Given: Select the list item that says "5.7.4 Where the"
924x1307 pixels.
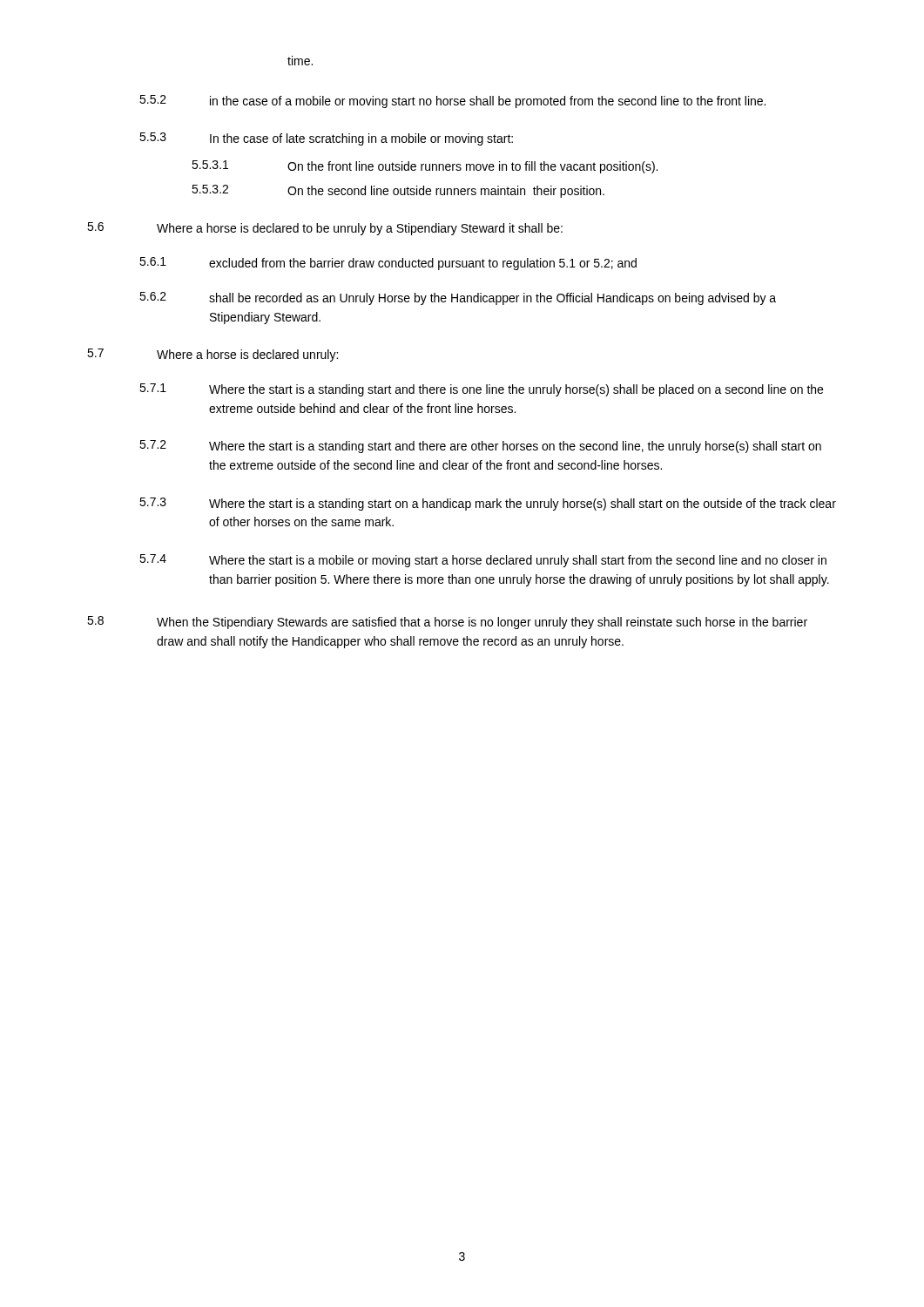Looking at the screenshot, I should [x=488, y=570].
